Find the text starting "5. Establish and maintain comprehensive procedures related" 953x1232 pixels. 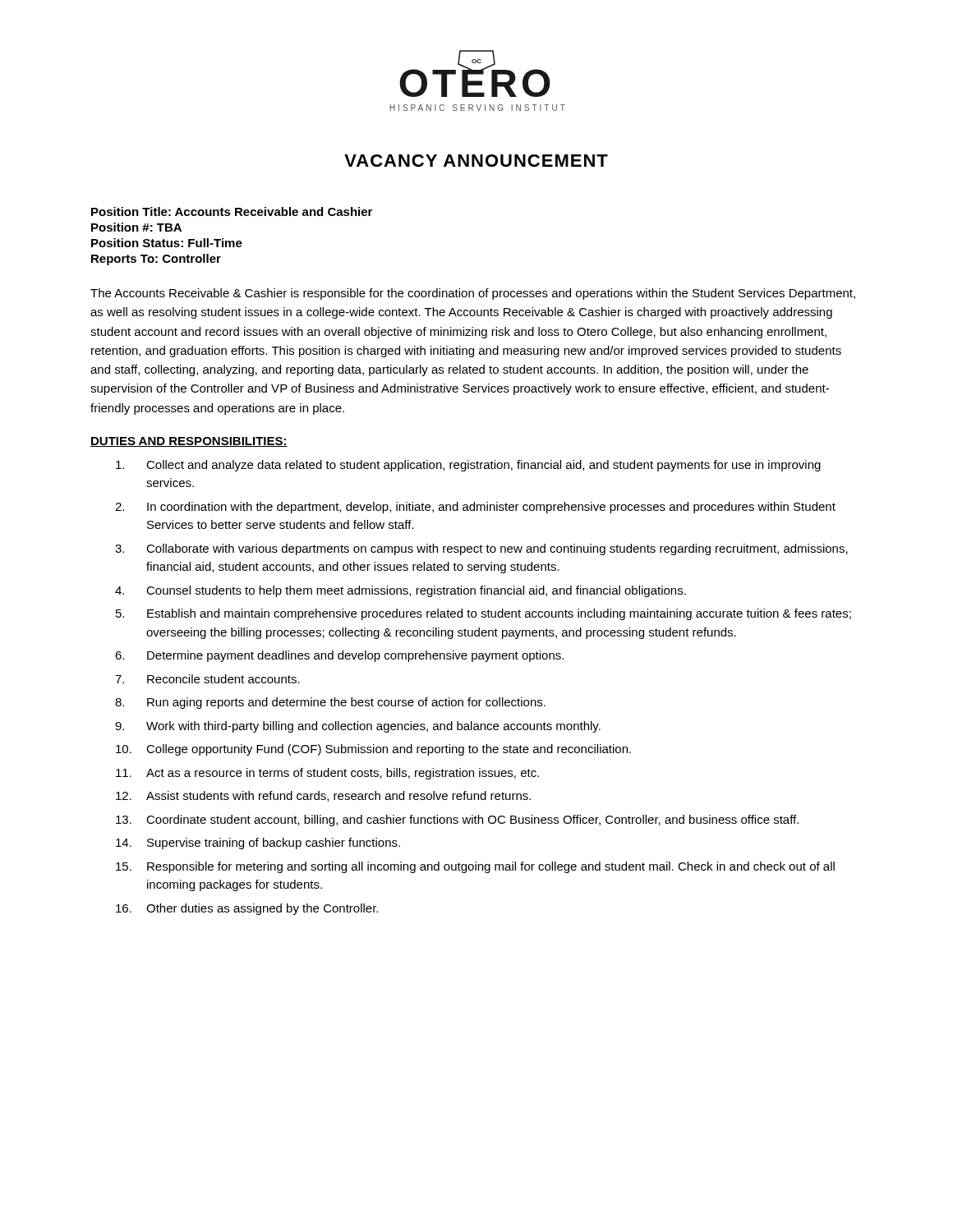tap(476, 623)
